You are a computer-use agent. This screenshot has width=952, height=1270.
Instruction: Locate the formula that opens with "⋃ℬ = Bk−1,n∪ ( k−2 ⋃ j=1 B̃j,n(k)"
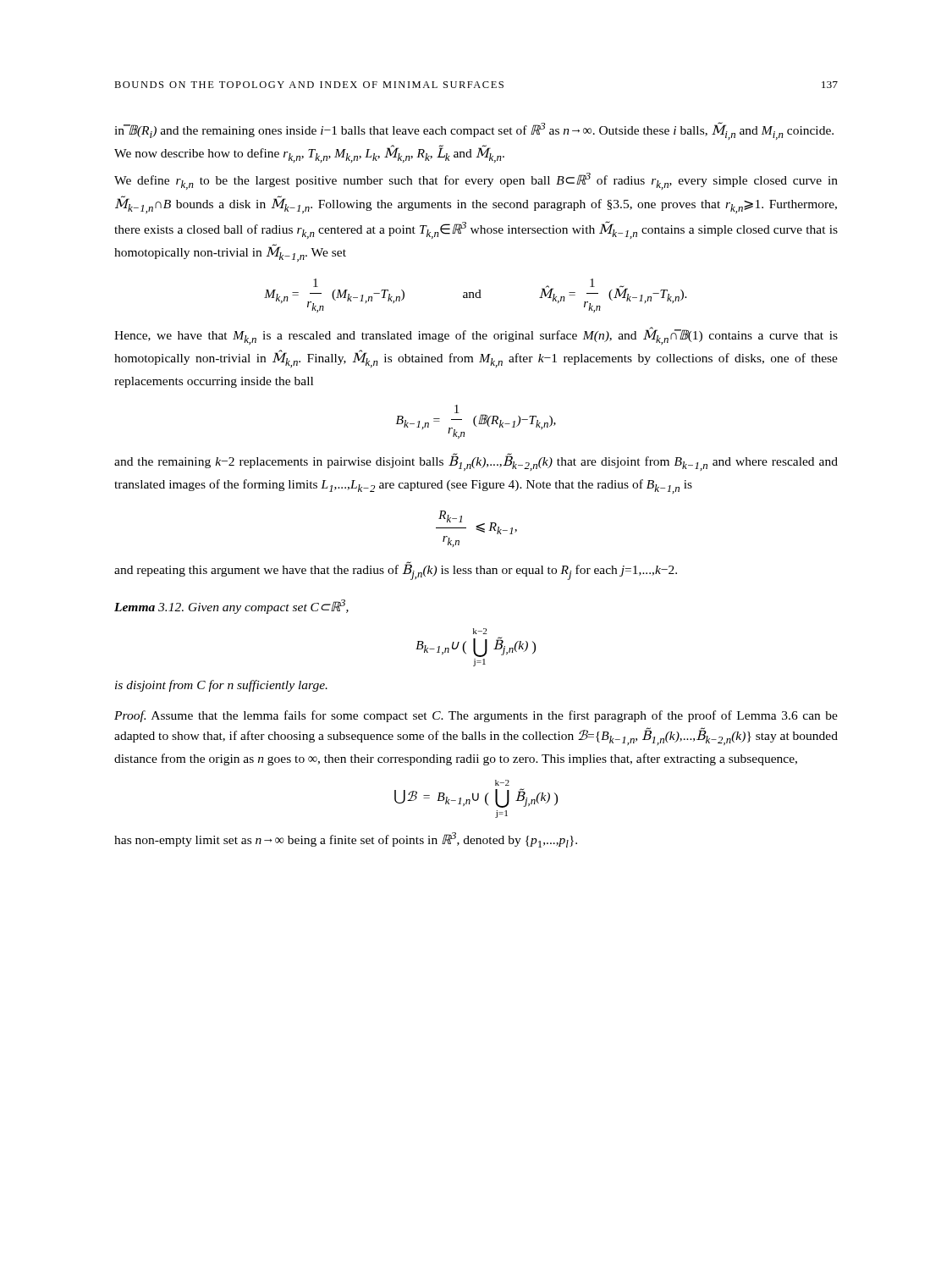pos(476,798)
